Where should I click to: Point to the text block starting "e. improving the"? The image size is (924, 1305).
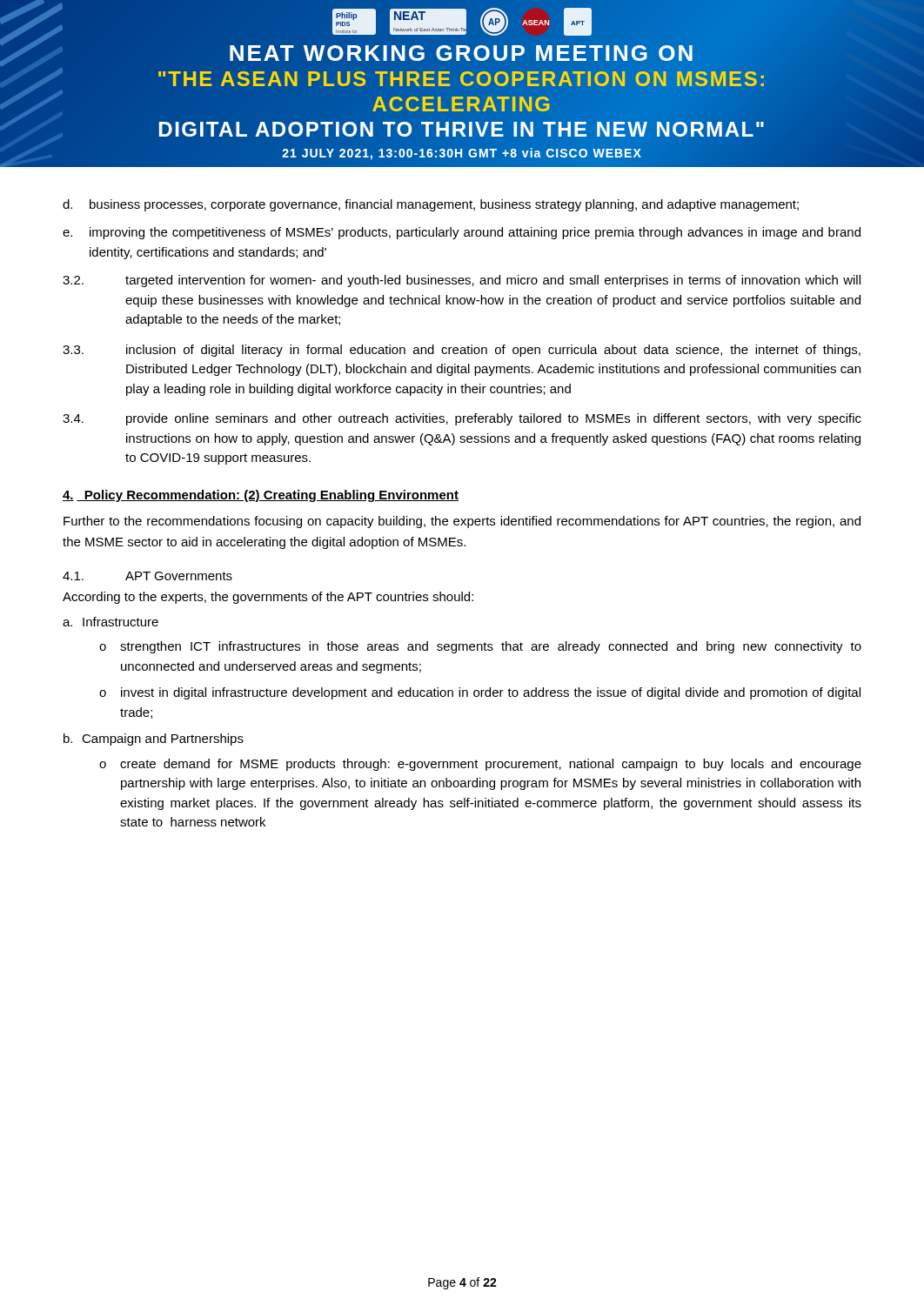(x=462, y=242)
